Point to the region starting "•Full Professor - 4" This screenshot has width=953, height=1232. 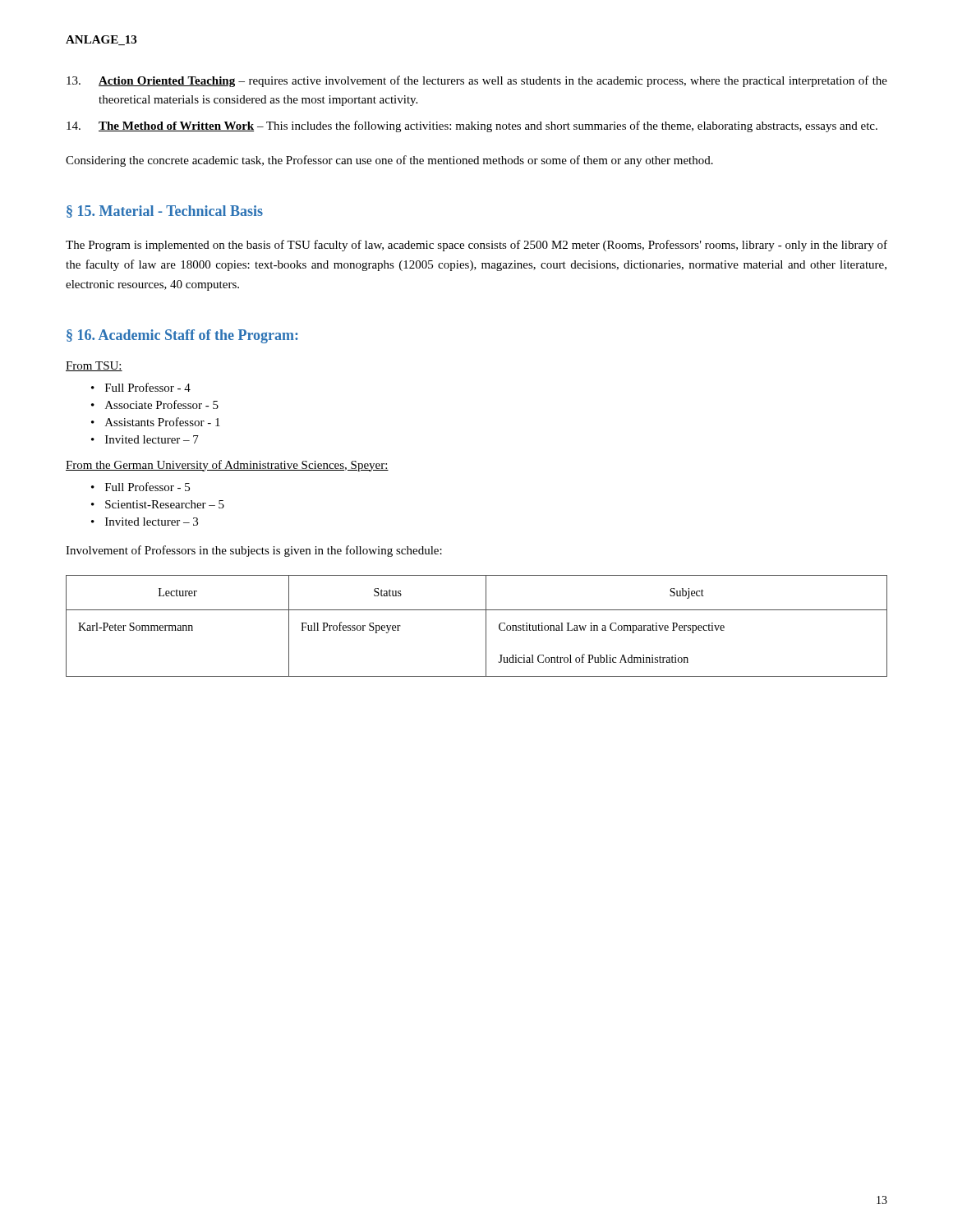click(140, 388)
